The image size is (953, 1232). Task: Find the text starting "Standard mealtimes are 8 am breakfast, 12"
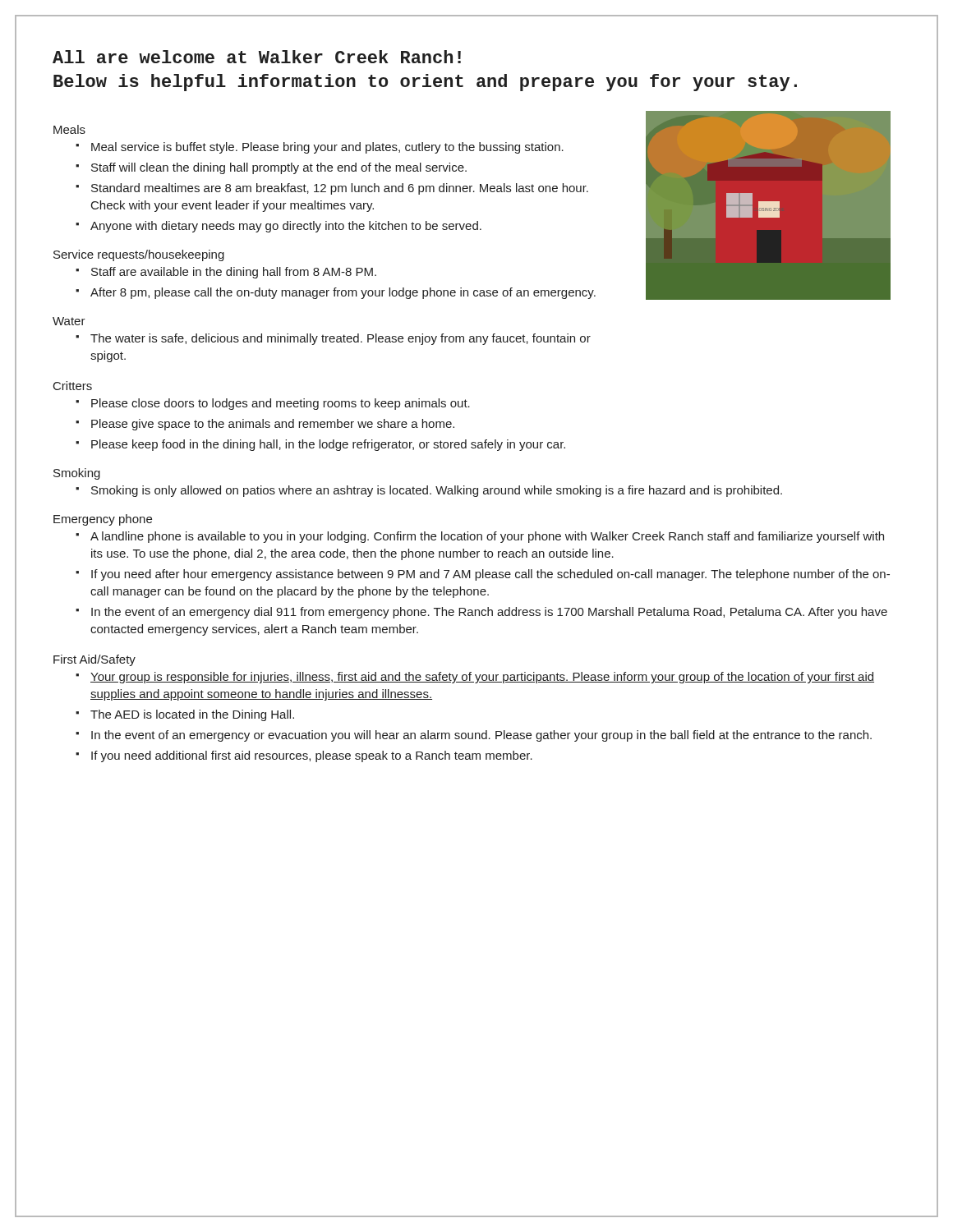point(340,196)
